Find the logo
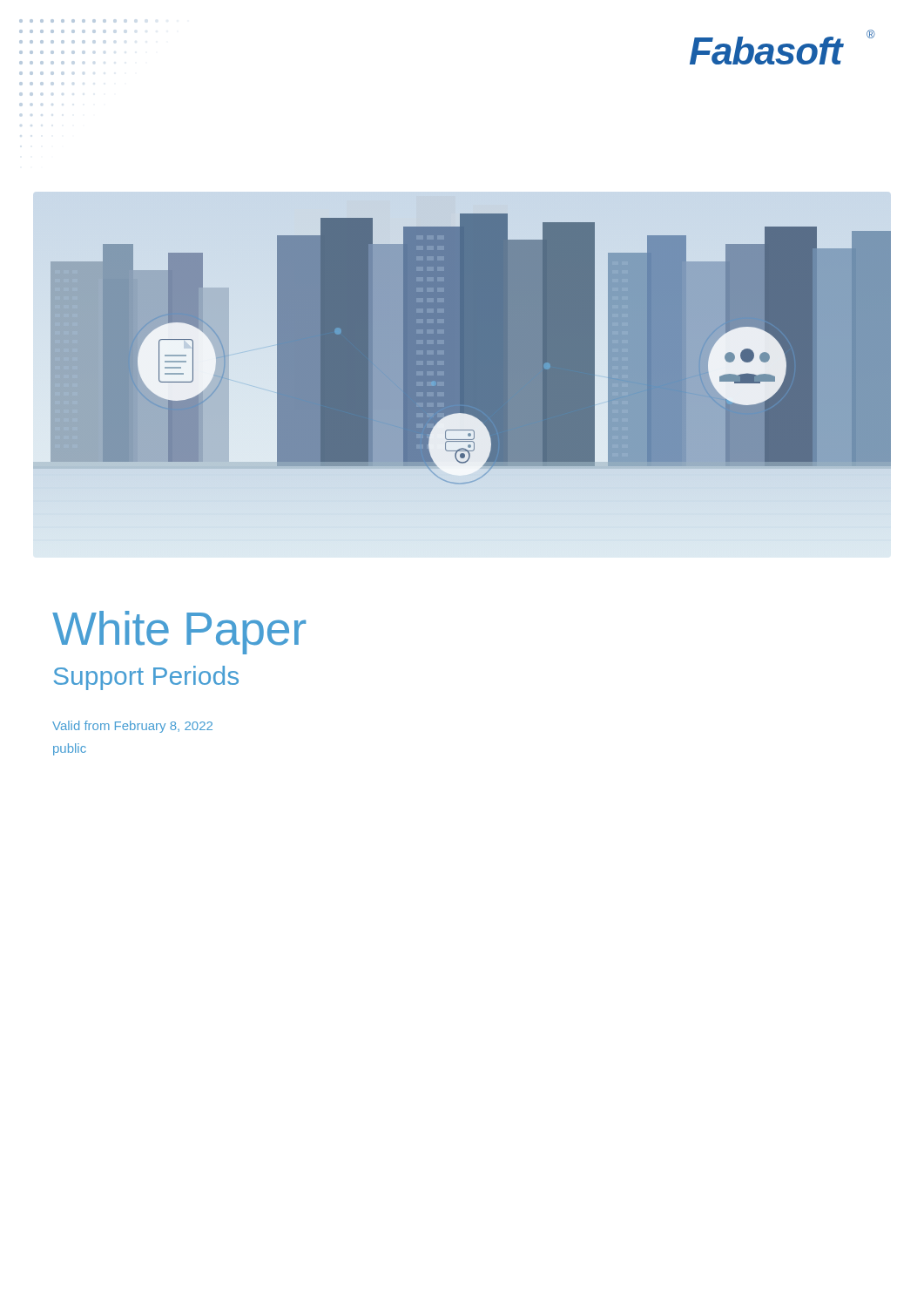This screenshot has width=924, height=1307. pyautogui.click(x=785, y=52)
